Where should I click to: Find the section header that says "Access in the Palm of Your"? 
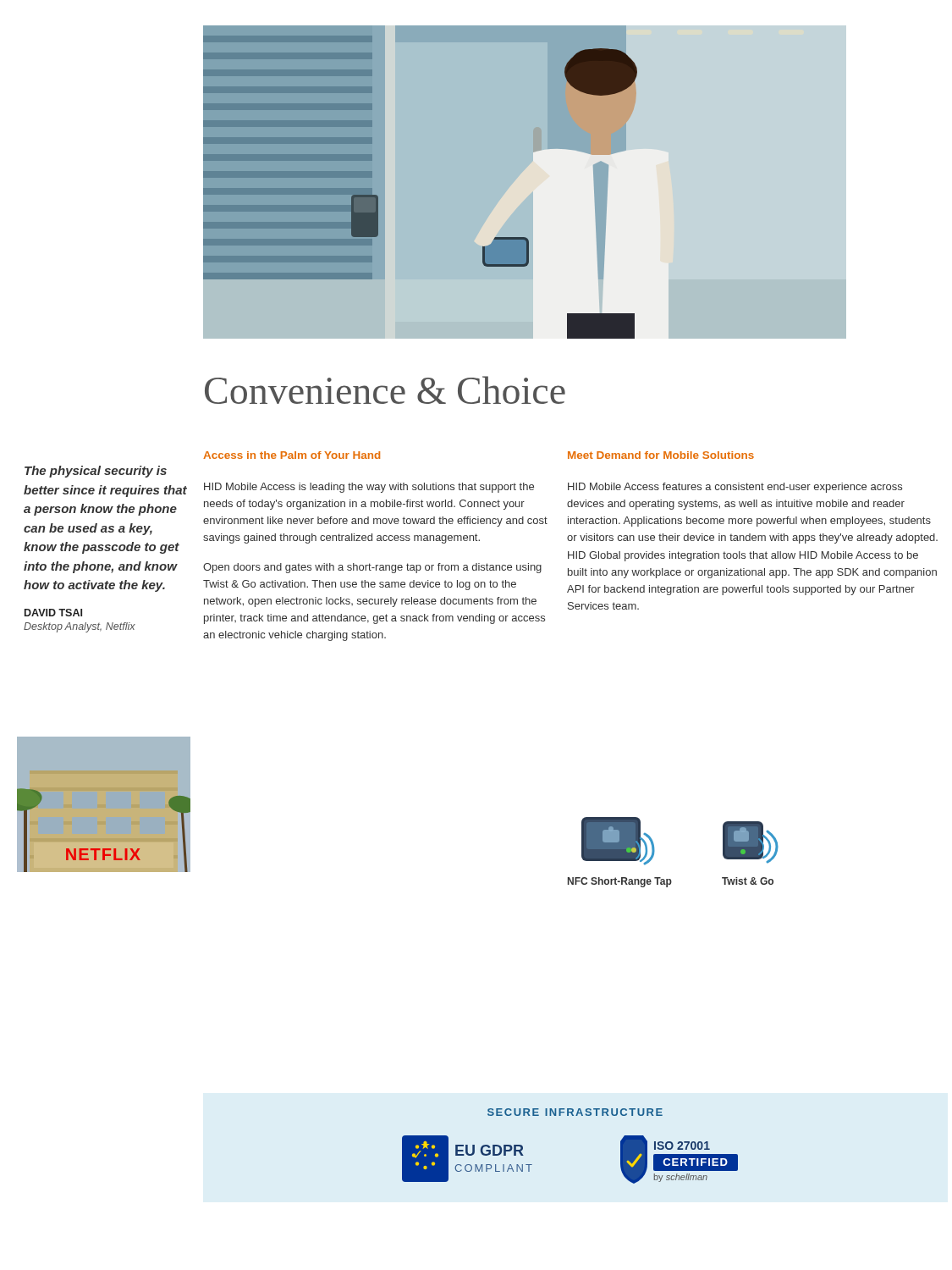pos(377,455)
